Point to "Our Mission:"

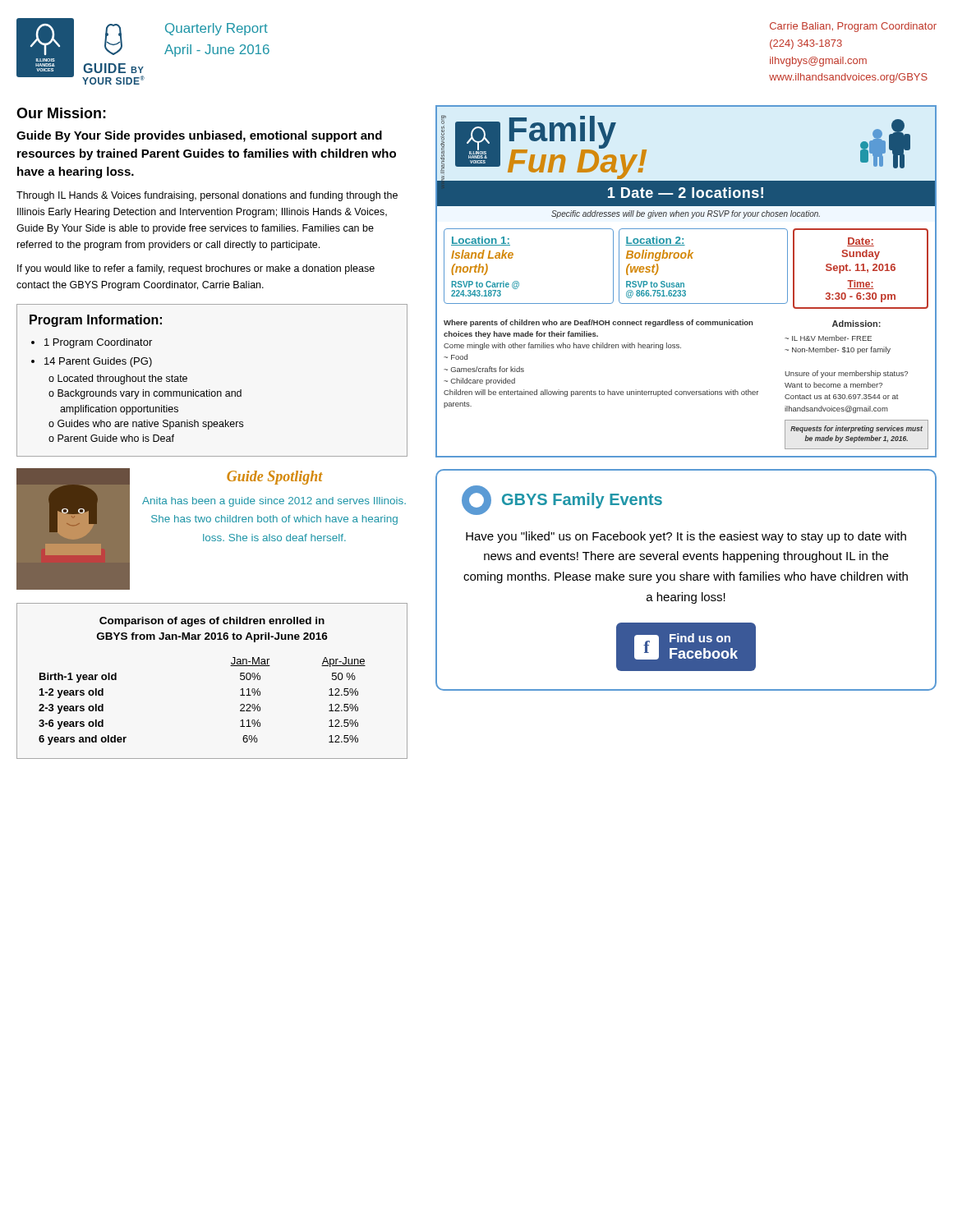pyautogui.click(x=62, y=113)
